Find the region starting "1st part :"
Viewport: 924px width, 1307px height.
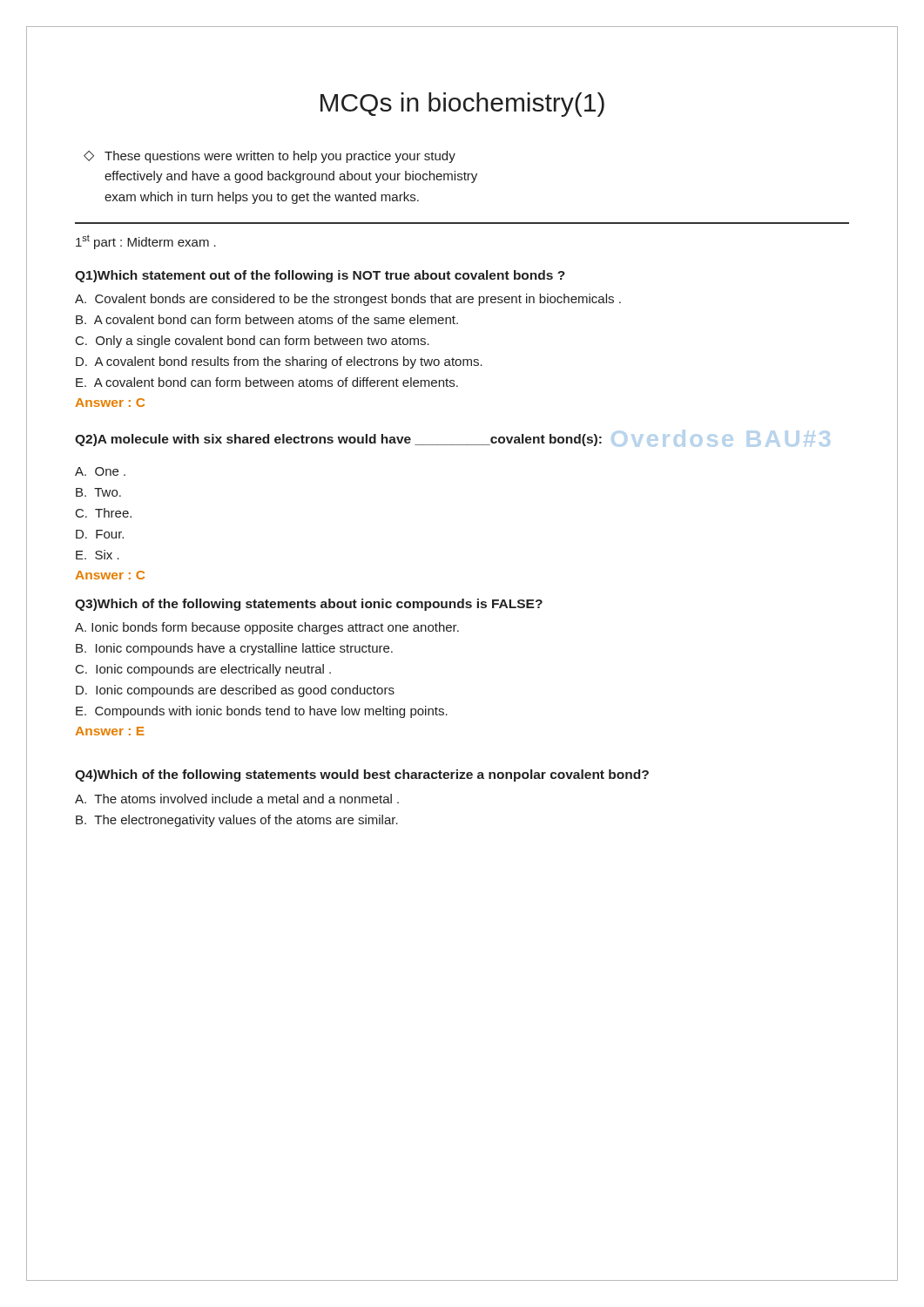pyautogui.click(x=146, y=241)
